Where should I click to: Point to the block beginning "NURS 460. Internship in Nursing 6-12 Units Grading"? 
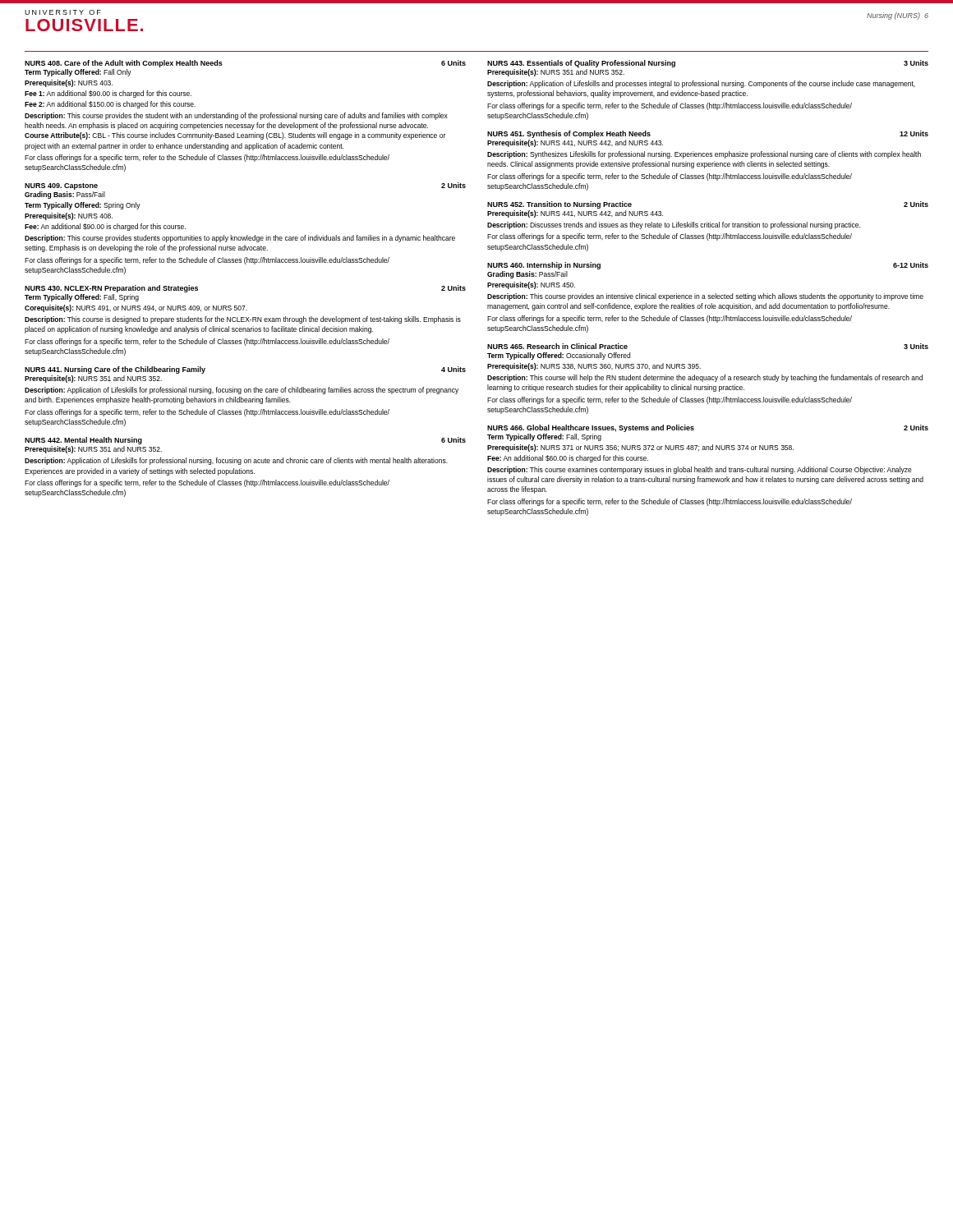click(708, 297)
